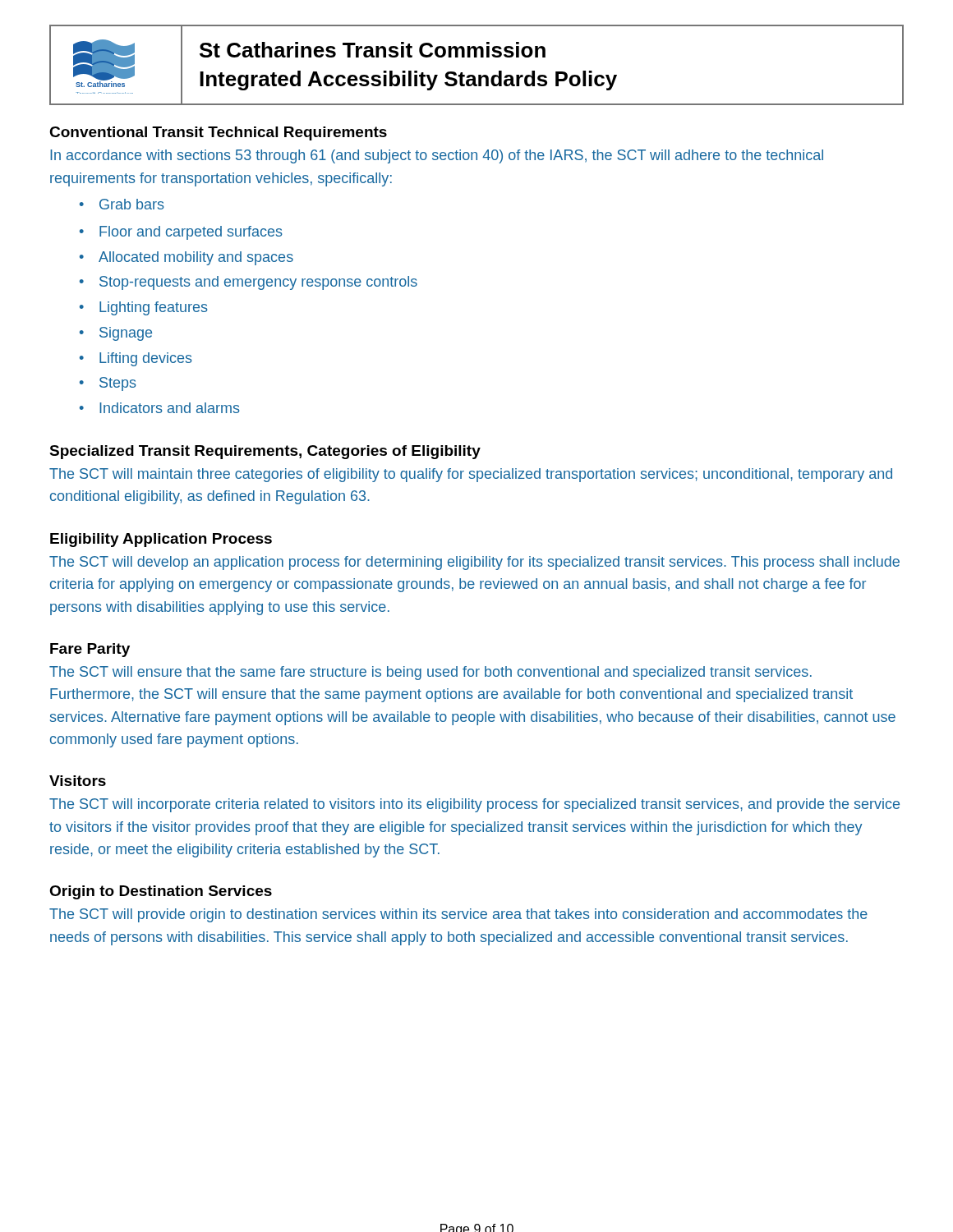The image size is (953, 1232).
Task: Find the region starting "•Lifting devices"
Action: 136,359
